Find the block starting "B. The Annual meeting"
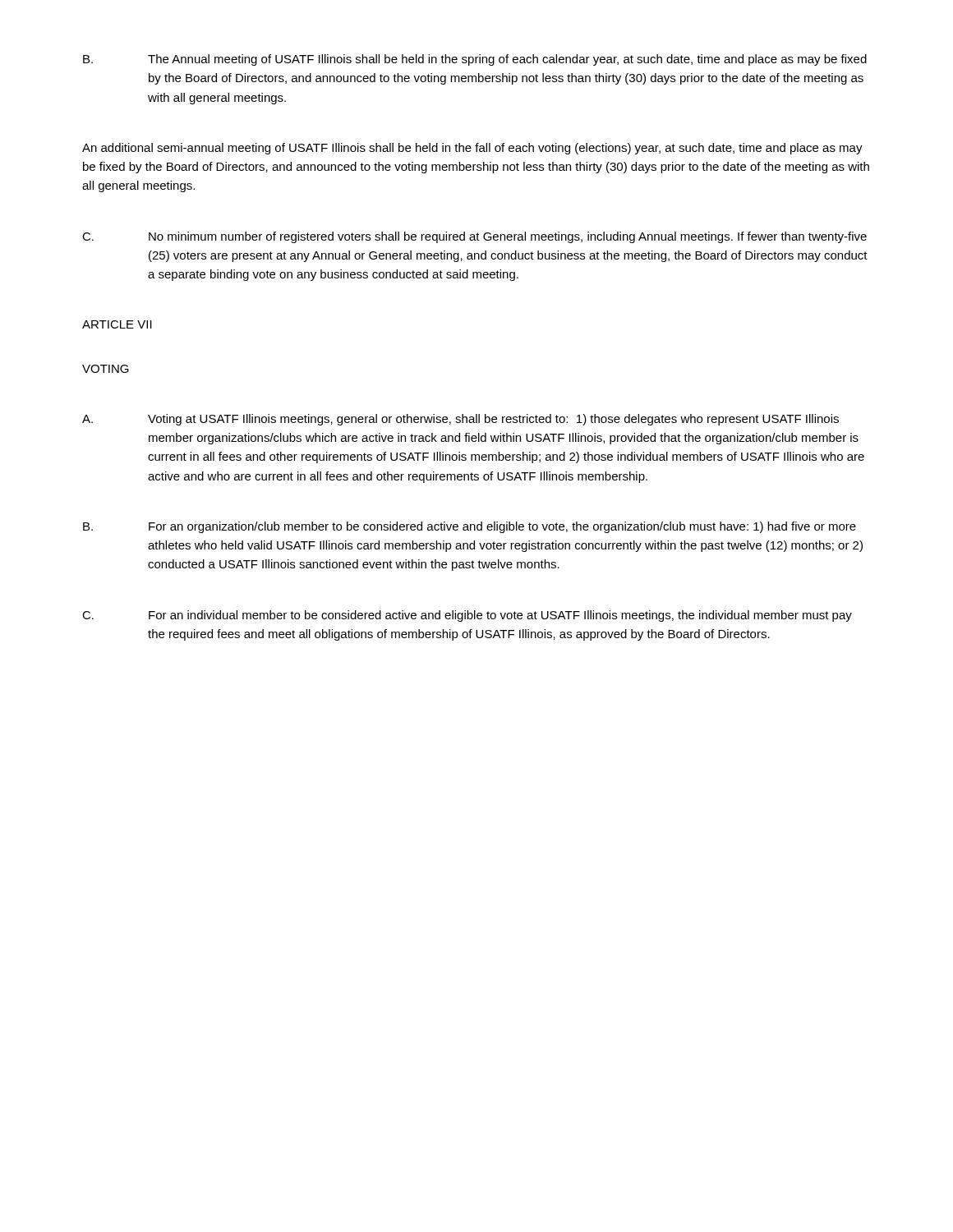The image size is (953, 1232). (x=476, y=78)
